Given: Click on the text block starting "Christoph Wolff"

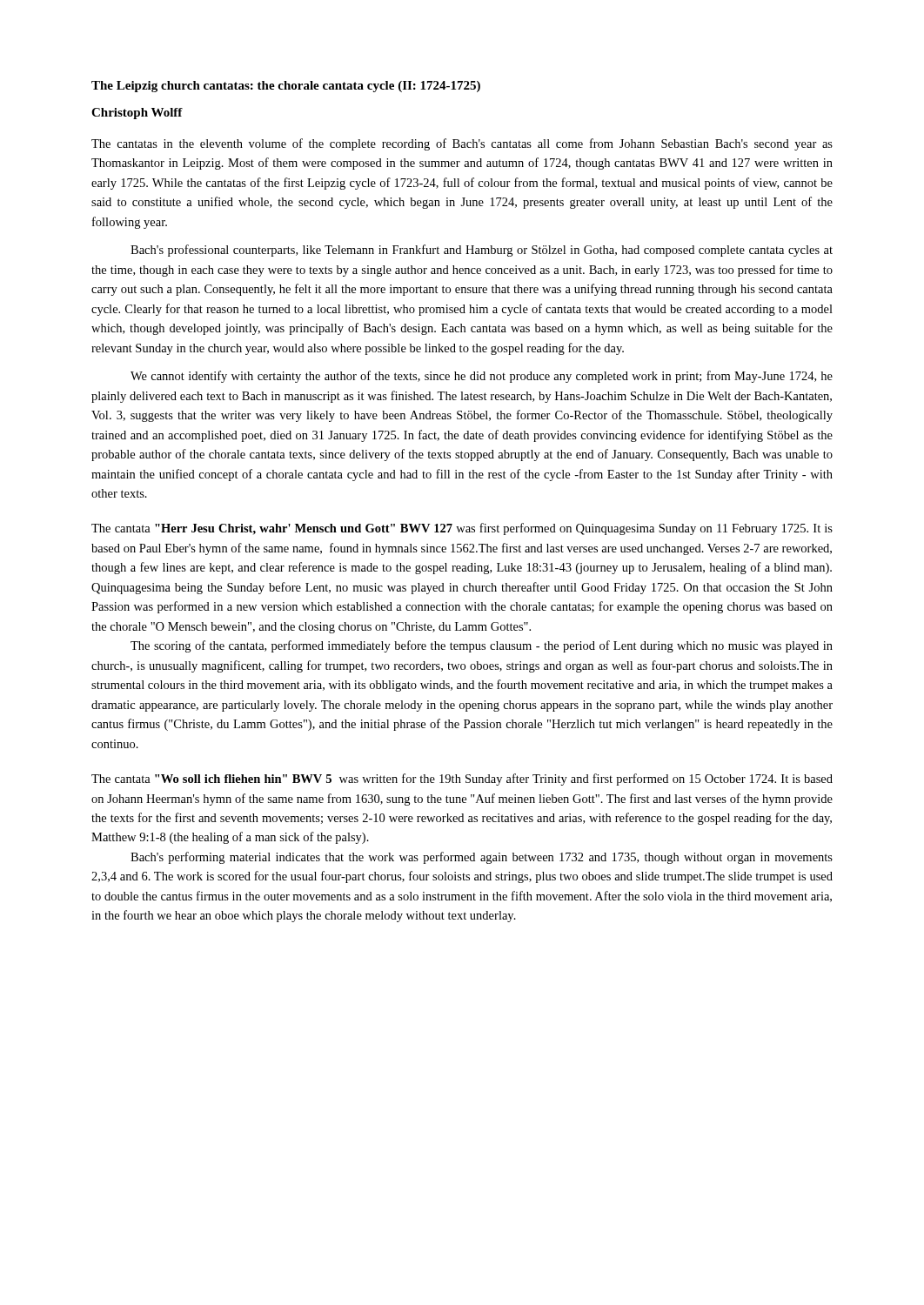Looking at the screenshot, I should coord(137,112).
